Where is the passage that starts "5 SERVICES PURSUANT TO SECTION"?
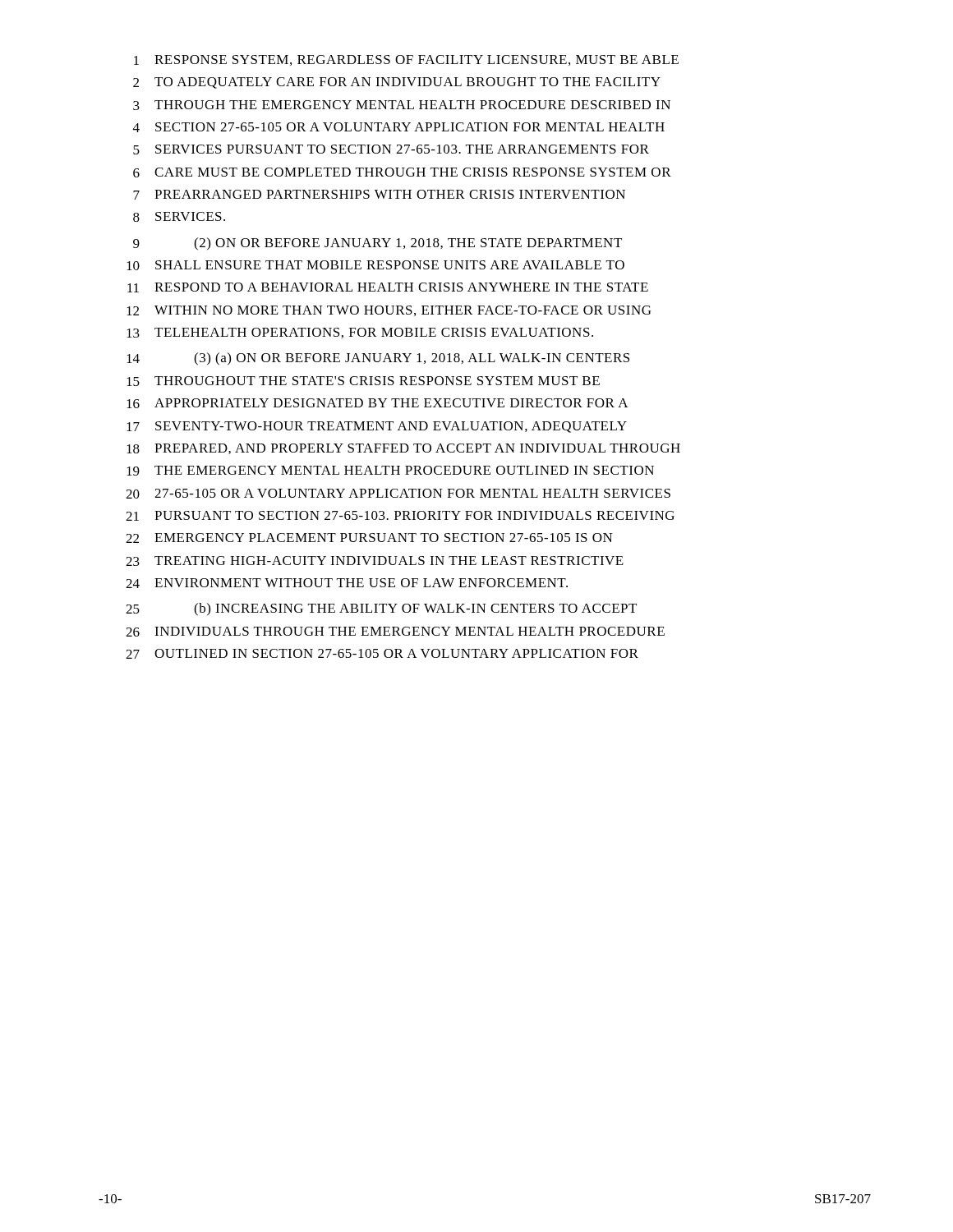 click(485, 150)
